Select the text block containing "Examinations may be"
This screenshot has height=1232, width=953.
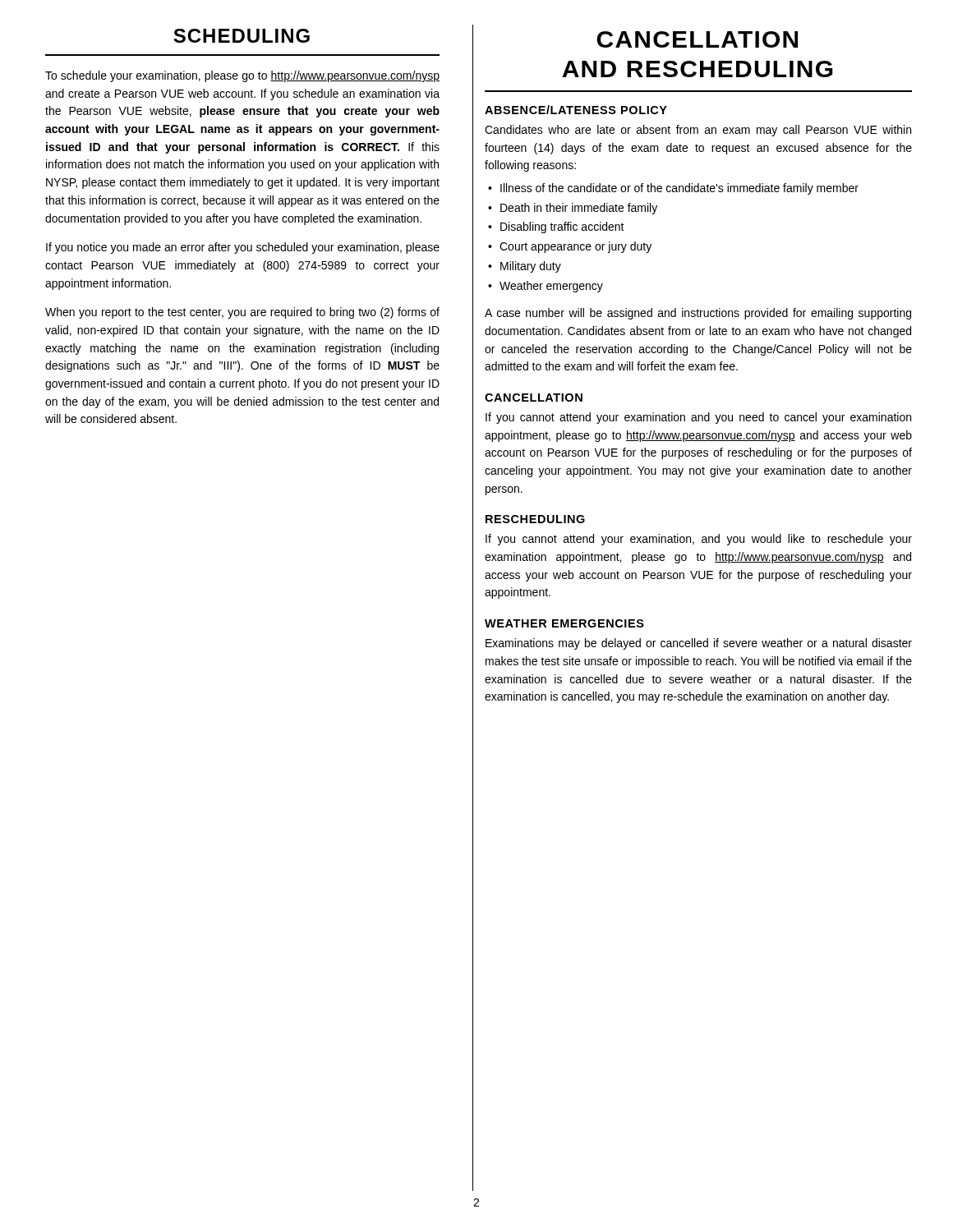pyautogui.click(x=698, y=670)
